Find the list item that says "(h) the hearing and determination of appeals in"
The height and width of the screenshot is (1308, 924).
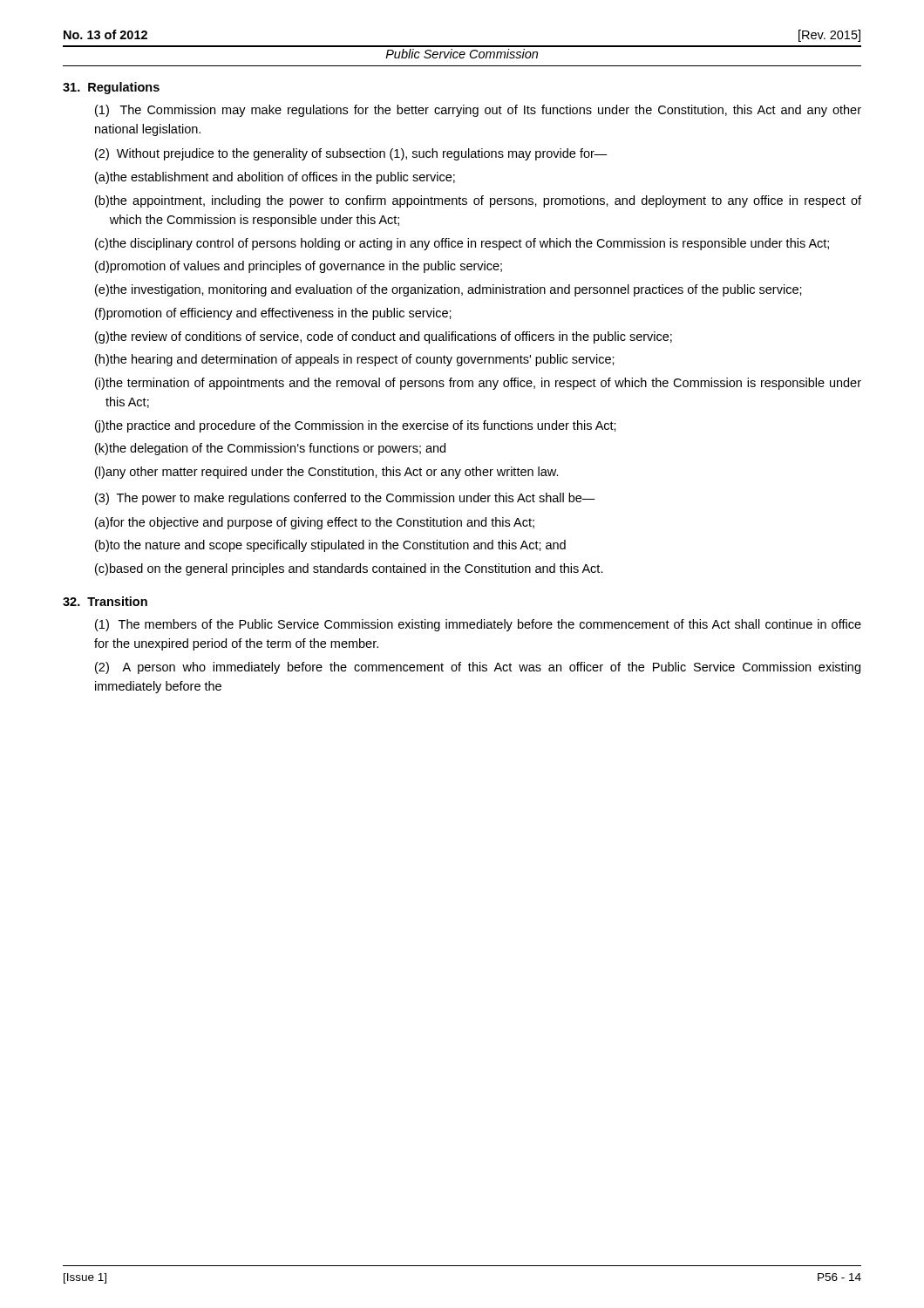[x=462, y=360]
